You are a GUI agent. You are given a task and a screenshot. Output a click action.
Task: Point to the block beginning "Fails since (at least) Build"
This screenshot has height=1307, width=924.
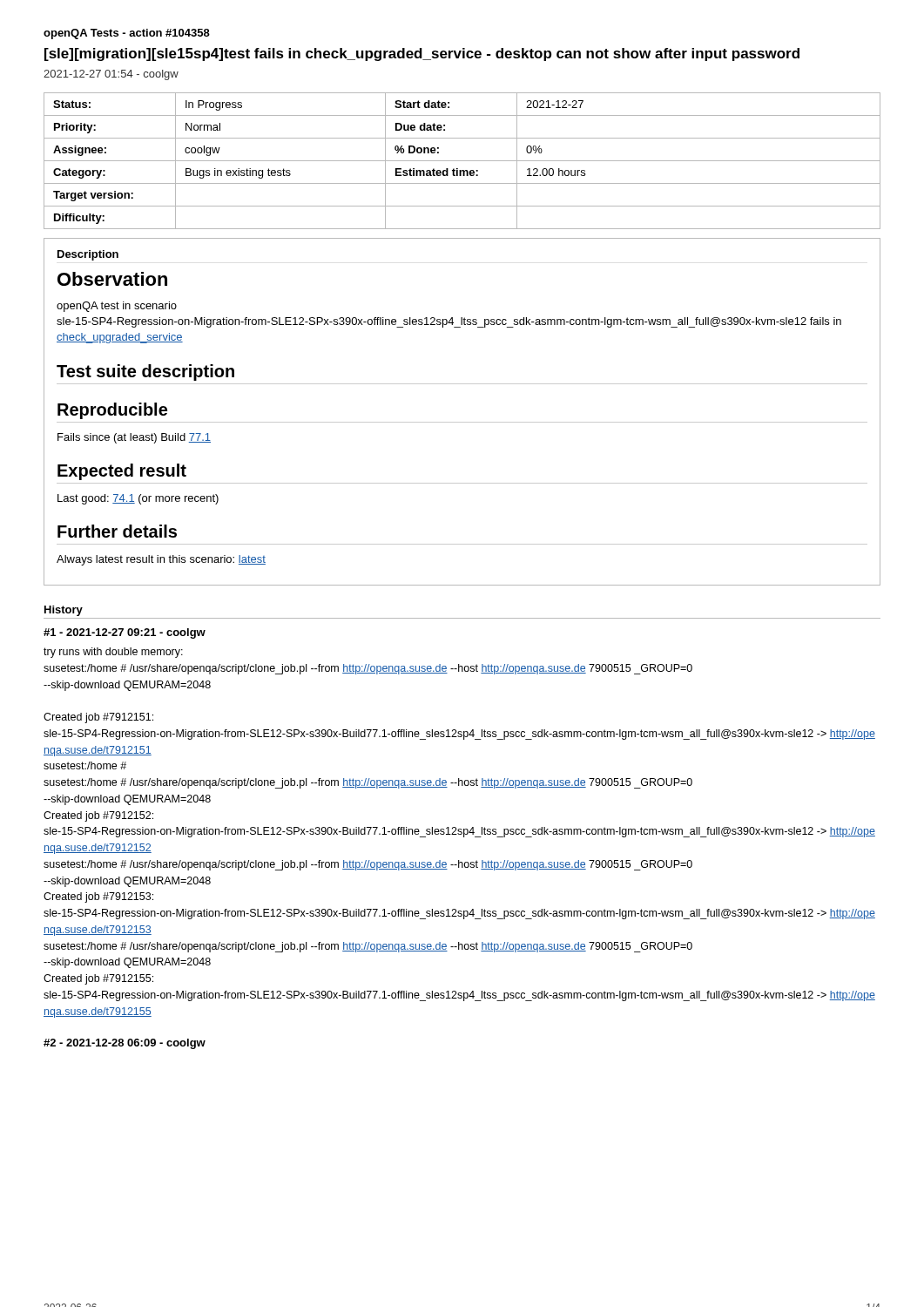[x=134, y=437]
